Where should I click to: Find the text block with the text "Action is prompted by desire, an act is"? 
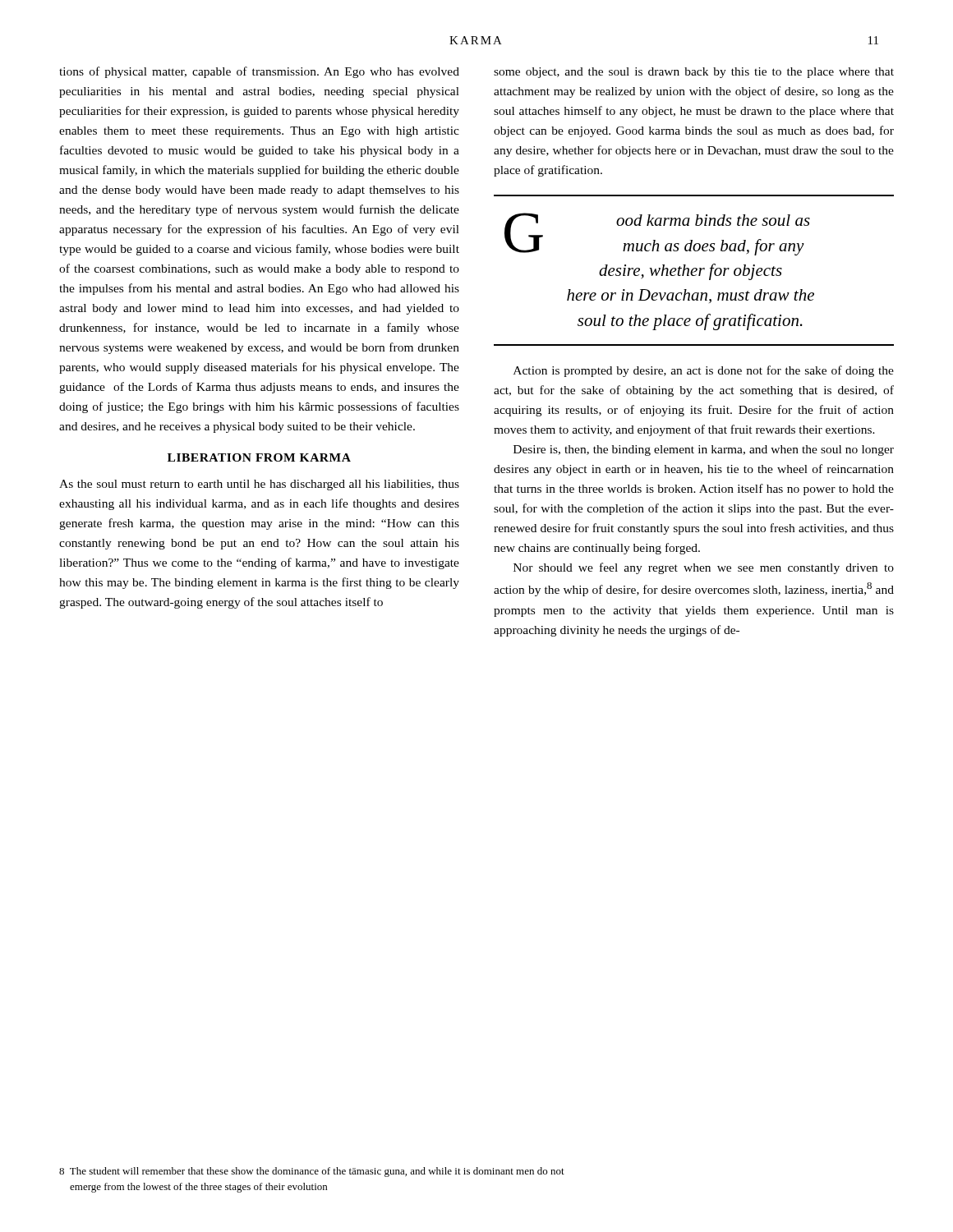pyautogui.click(x=694, y=500)
